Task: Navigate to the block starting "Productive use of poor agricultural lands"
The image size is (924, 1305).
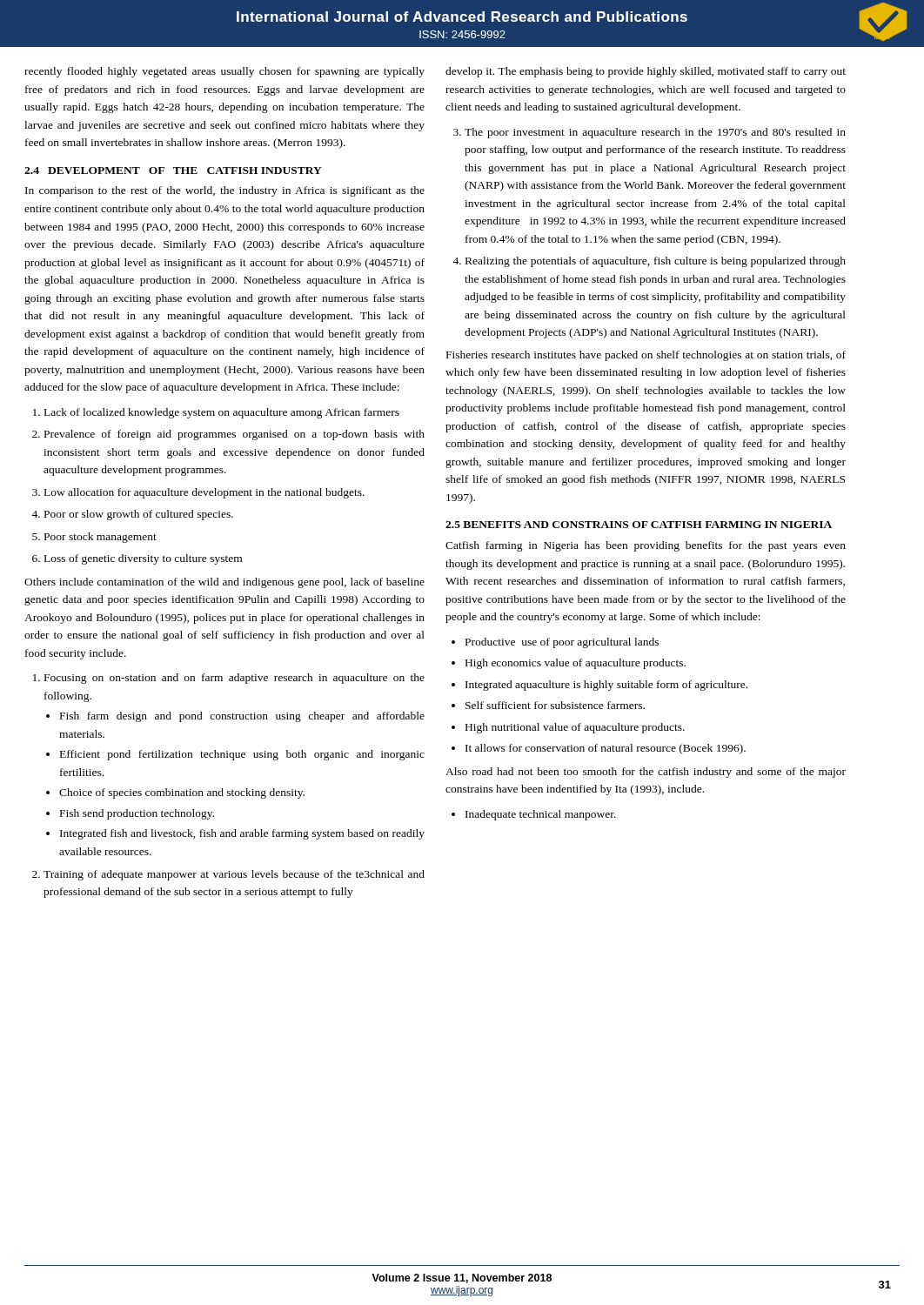Action: click(x=562, y=642)
